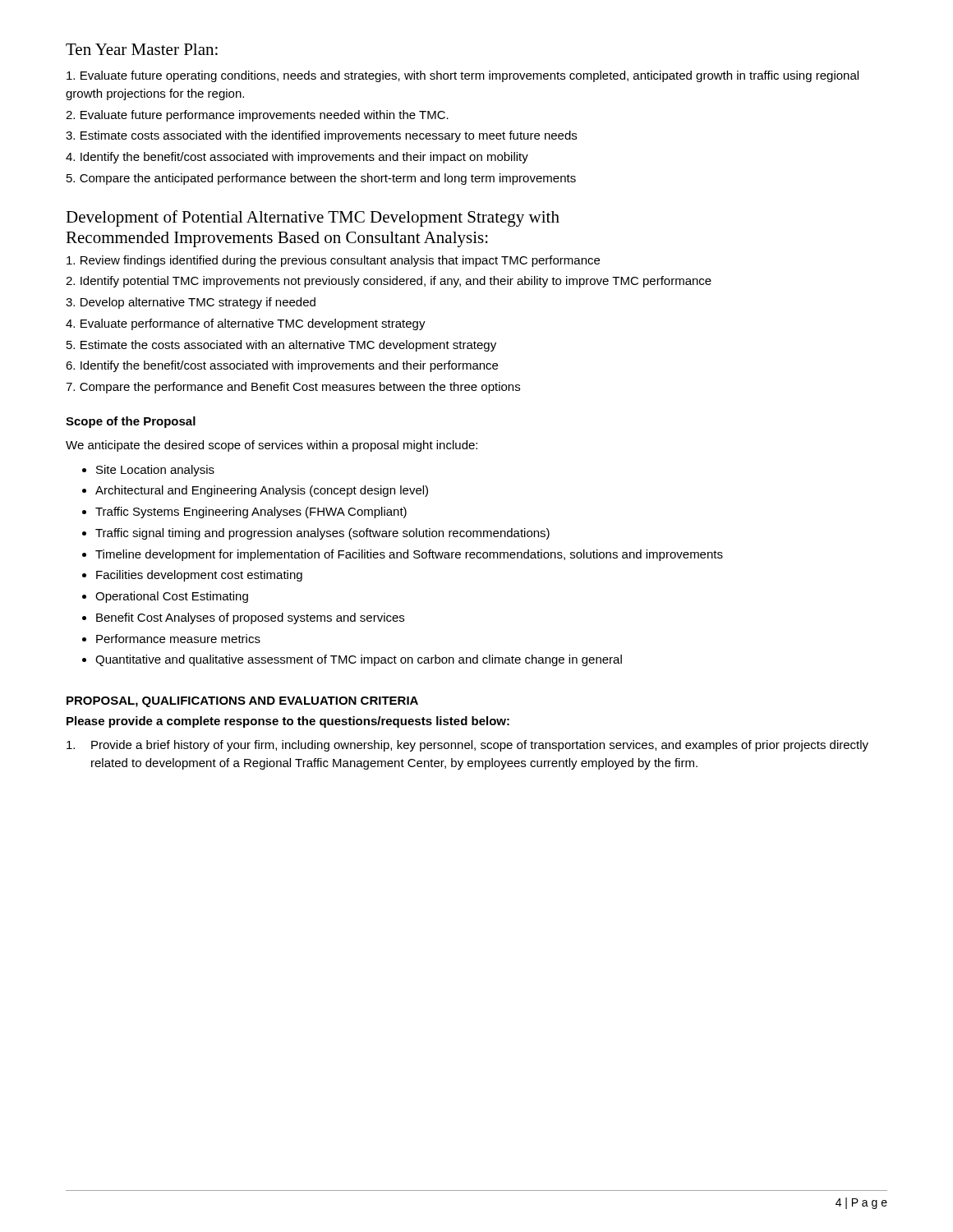The height and width of the screenshot is (1232, 953).
Task: Locate the block of text that opens with "Benefit Cost Analyses of proposed systems"
Action: coord(250,617)
